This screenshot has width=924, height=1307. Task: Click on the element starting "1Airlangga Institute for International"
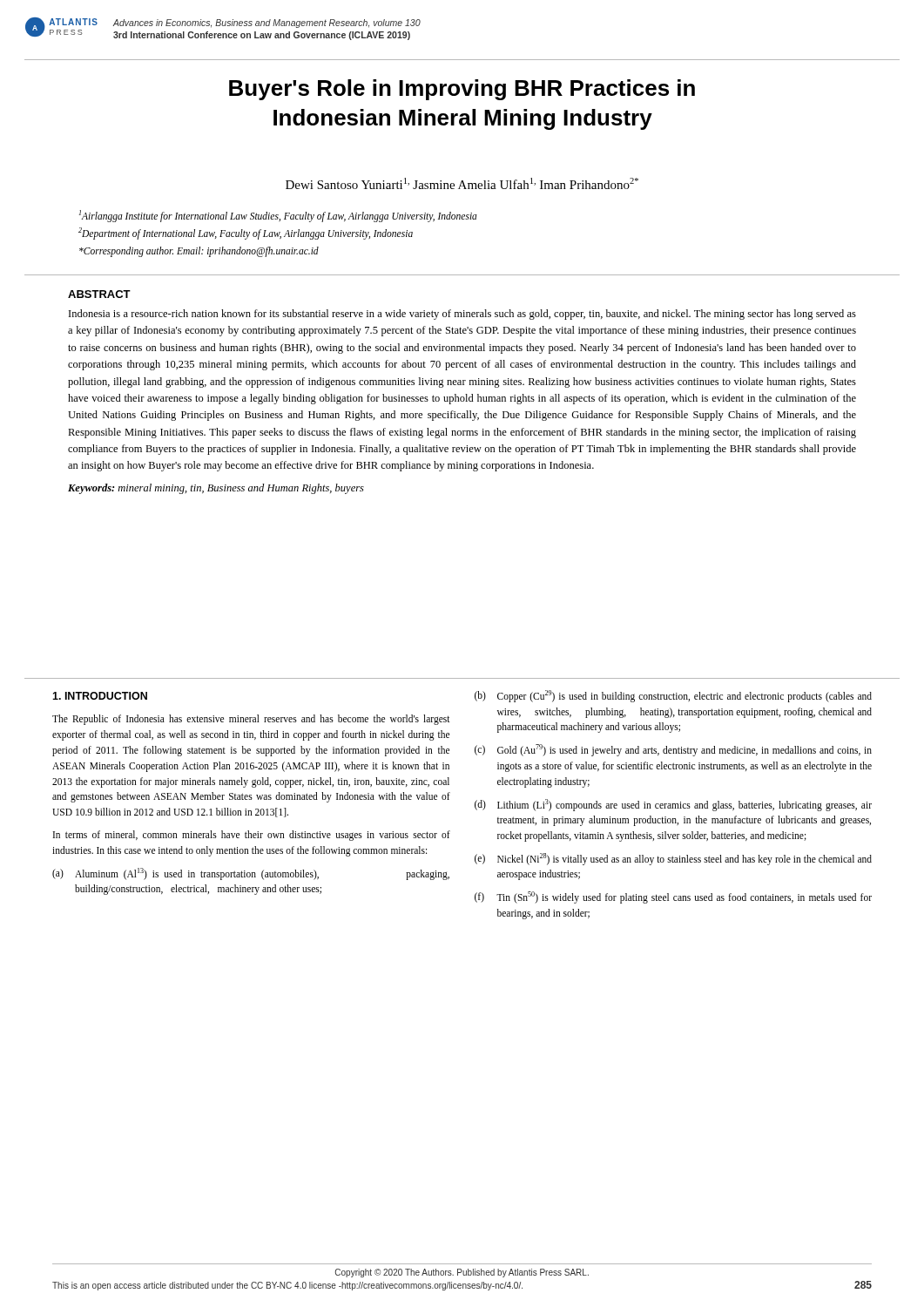pyautogui.click(x=278, y=216)
